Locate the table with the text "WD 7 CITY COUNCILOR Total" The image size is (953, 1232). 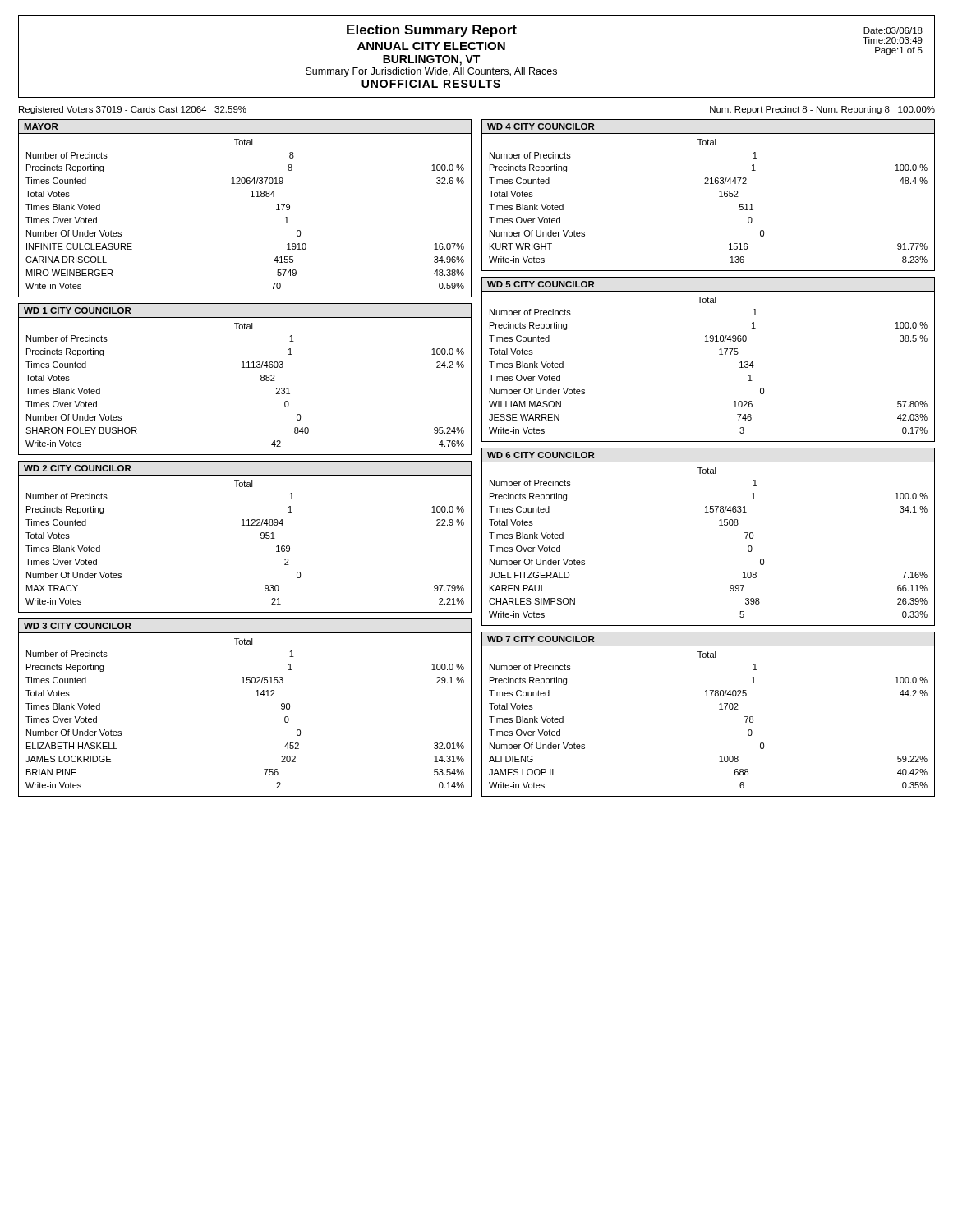coord(708,714)
